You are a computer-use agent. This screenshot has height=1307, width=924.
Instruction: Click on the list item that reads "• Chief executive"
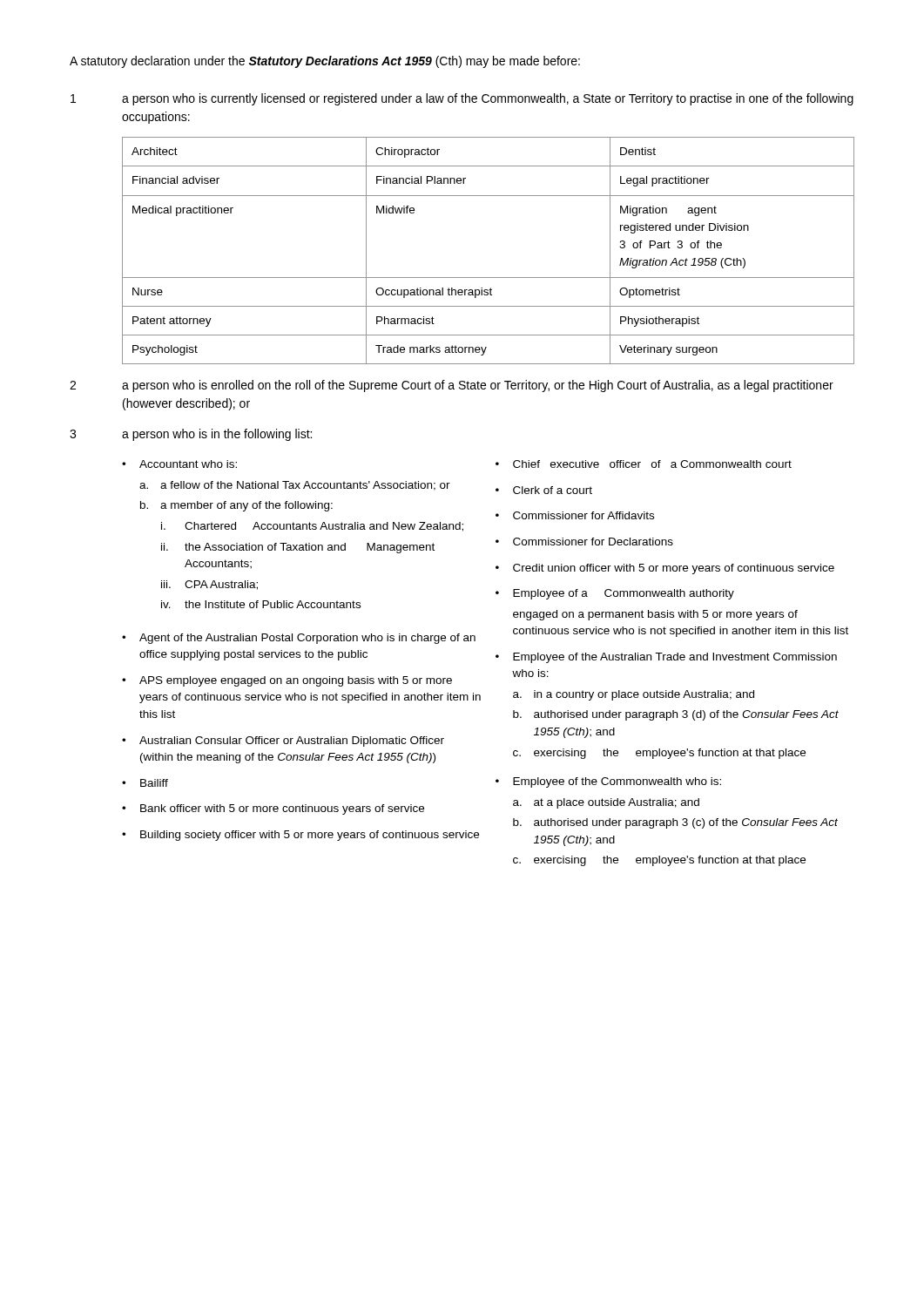[643, 464]
